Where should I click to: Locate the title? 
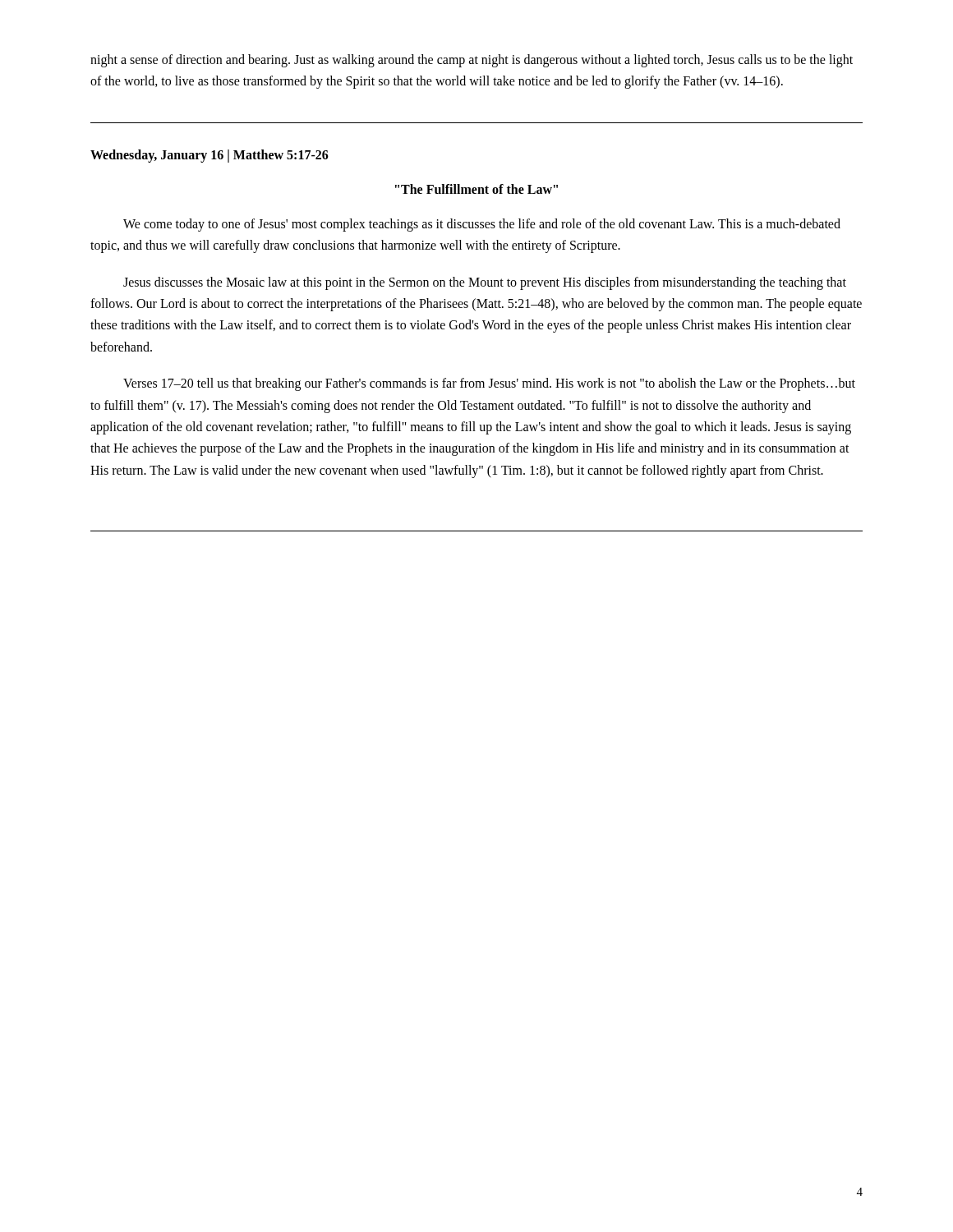tap(476, 189)
